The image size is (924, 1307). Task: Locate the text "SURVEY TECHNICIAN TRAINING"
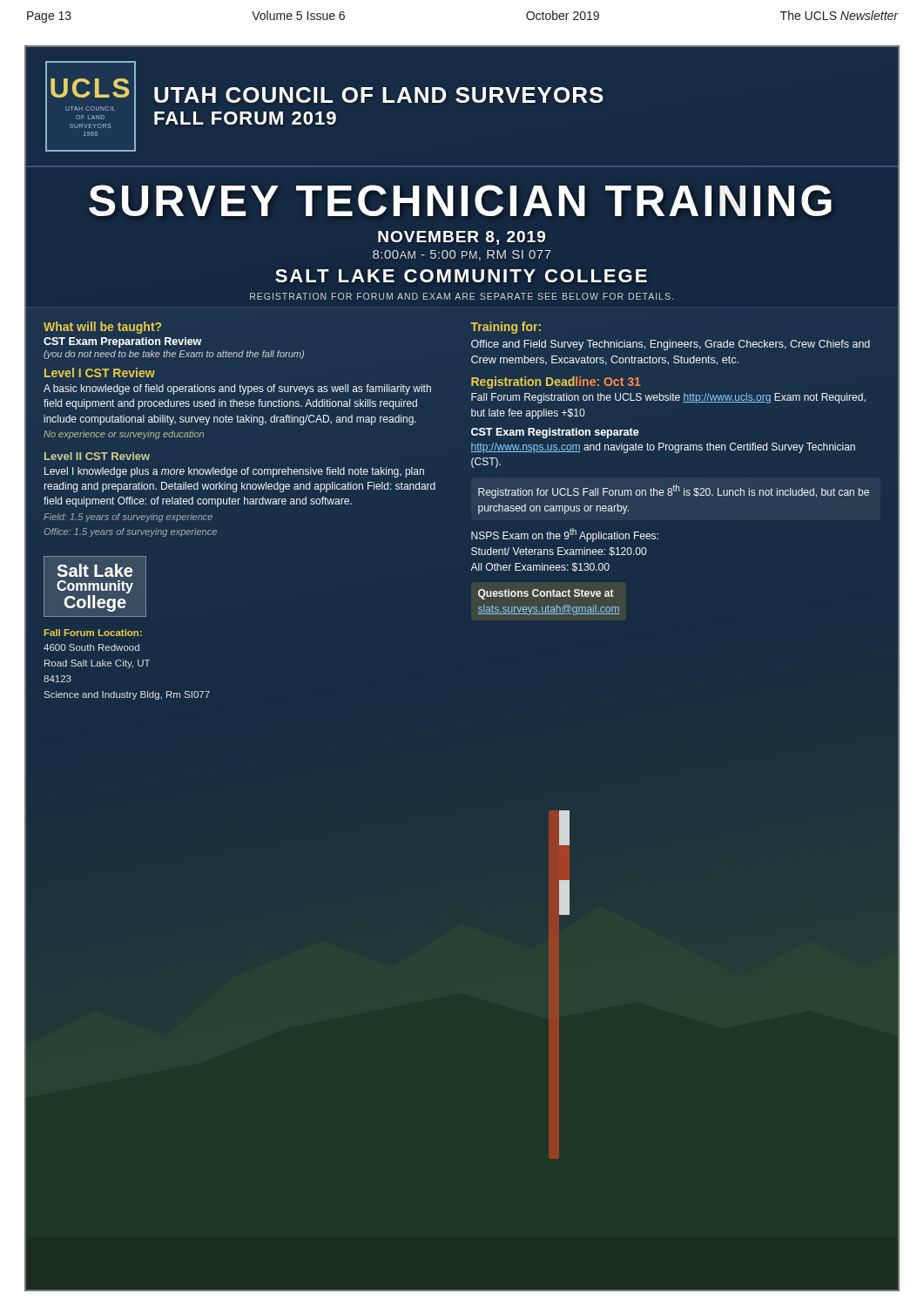(x=462, y=201)
